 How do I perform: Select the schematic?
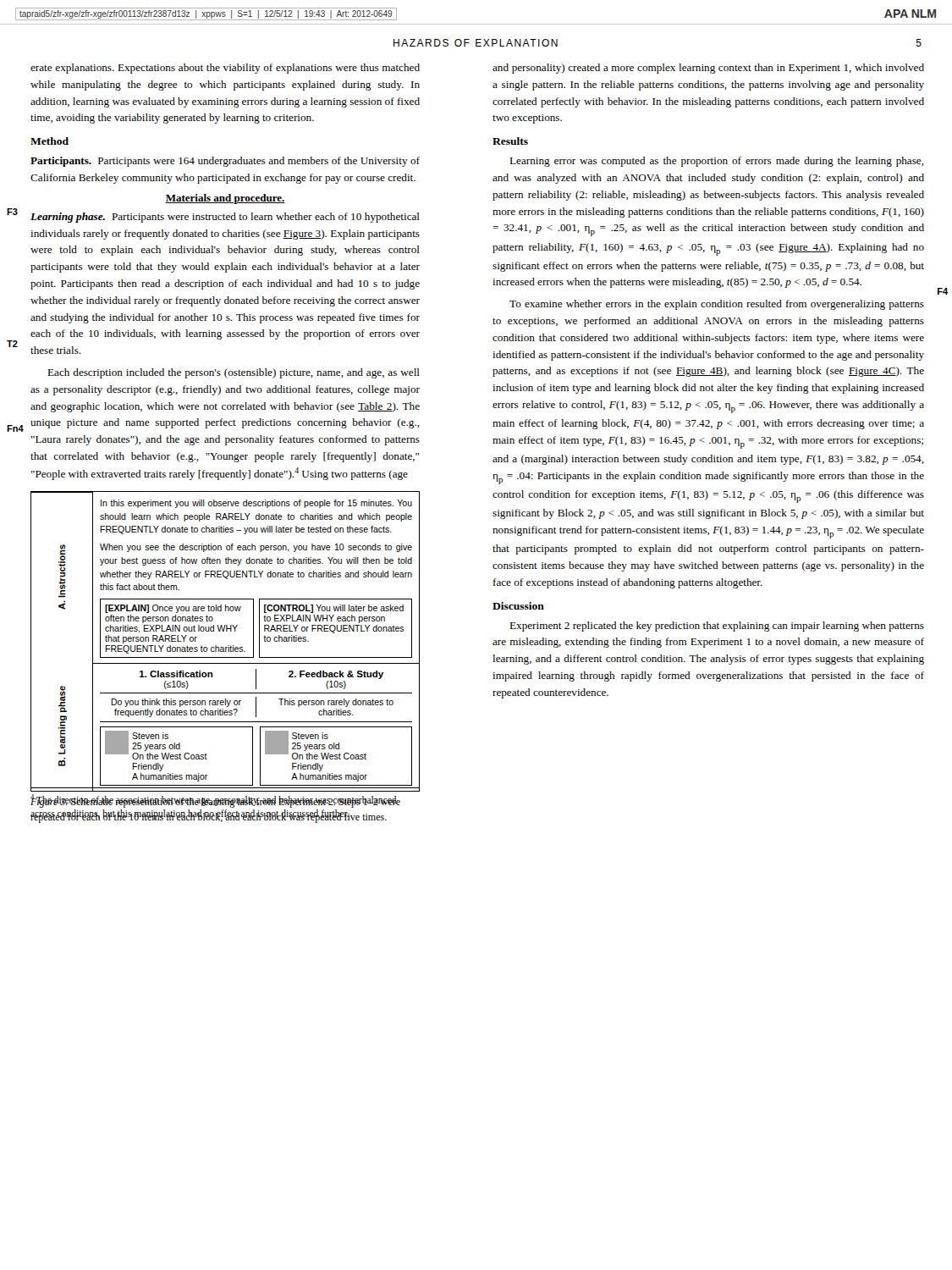(x=225, y=641)
